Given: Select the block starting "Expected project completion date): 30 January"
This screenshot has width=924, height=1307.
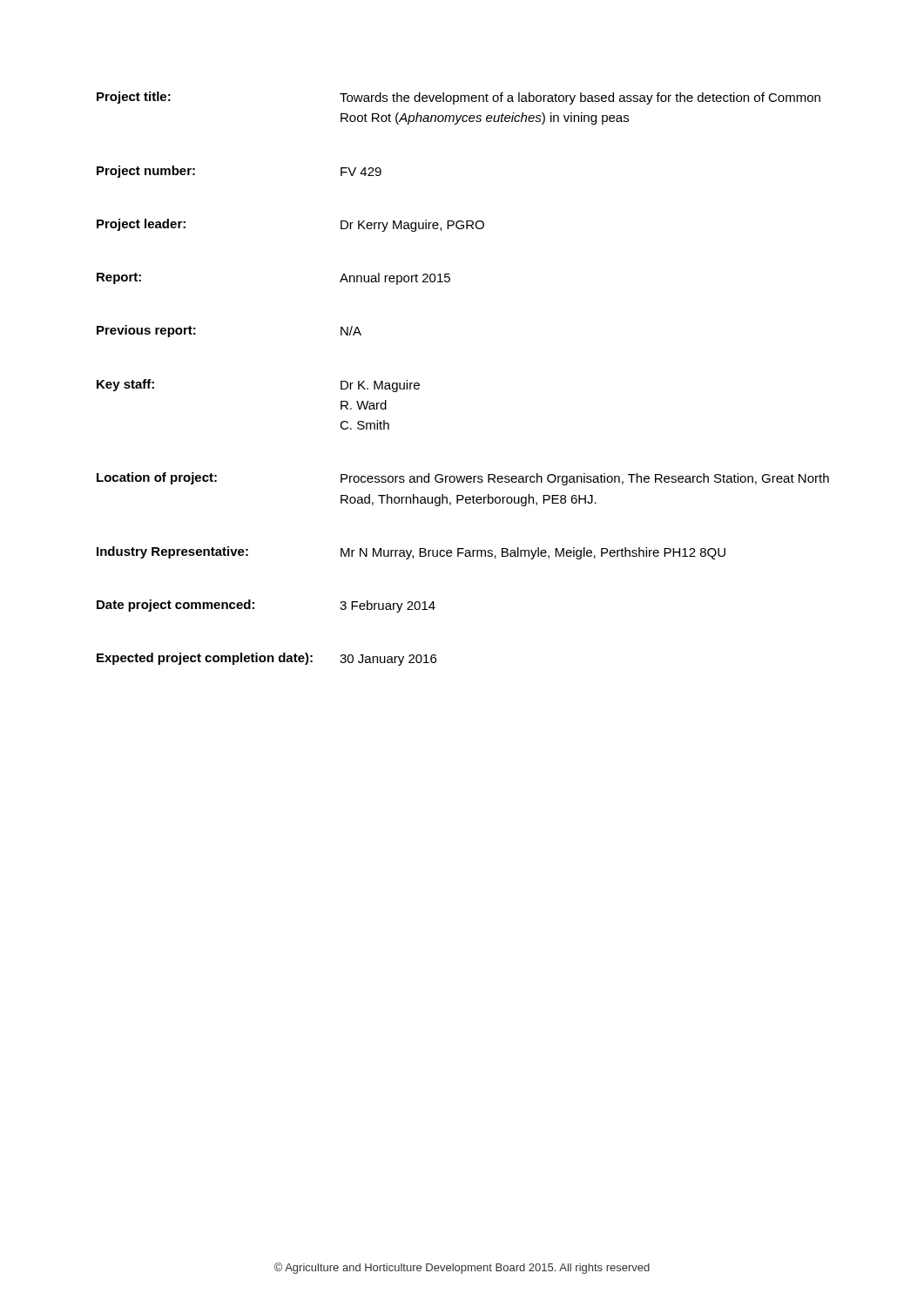Looking at the screenshot, I should 266,659.
